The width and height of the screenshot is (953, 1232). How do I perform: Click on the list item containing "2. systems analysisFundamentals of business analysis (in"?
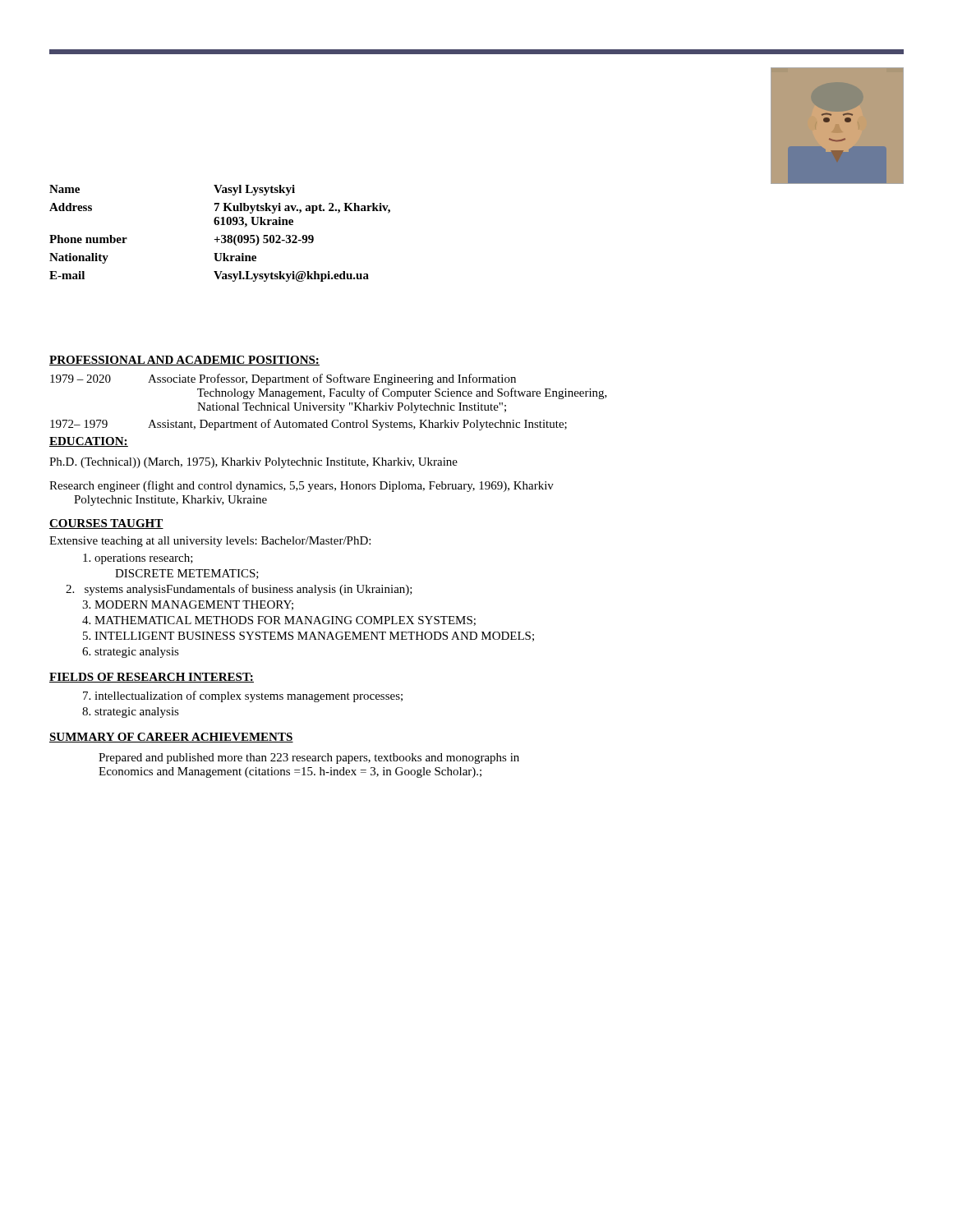click(x=239, y=589)
